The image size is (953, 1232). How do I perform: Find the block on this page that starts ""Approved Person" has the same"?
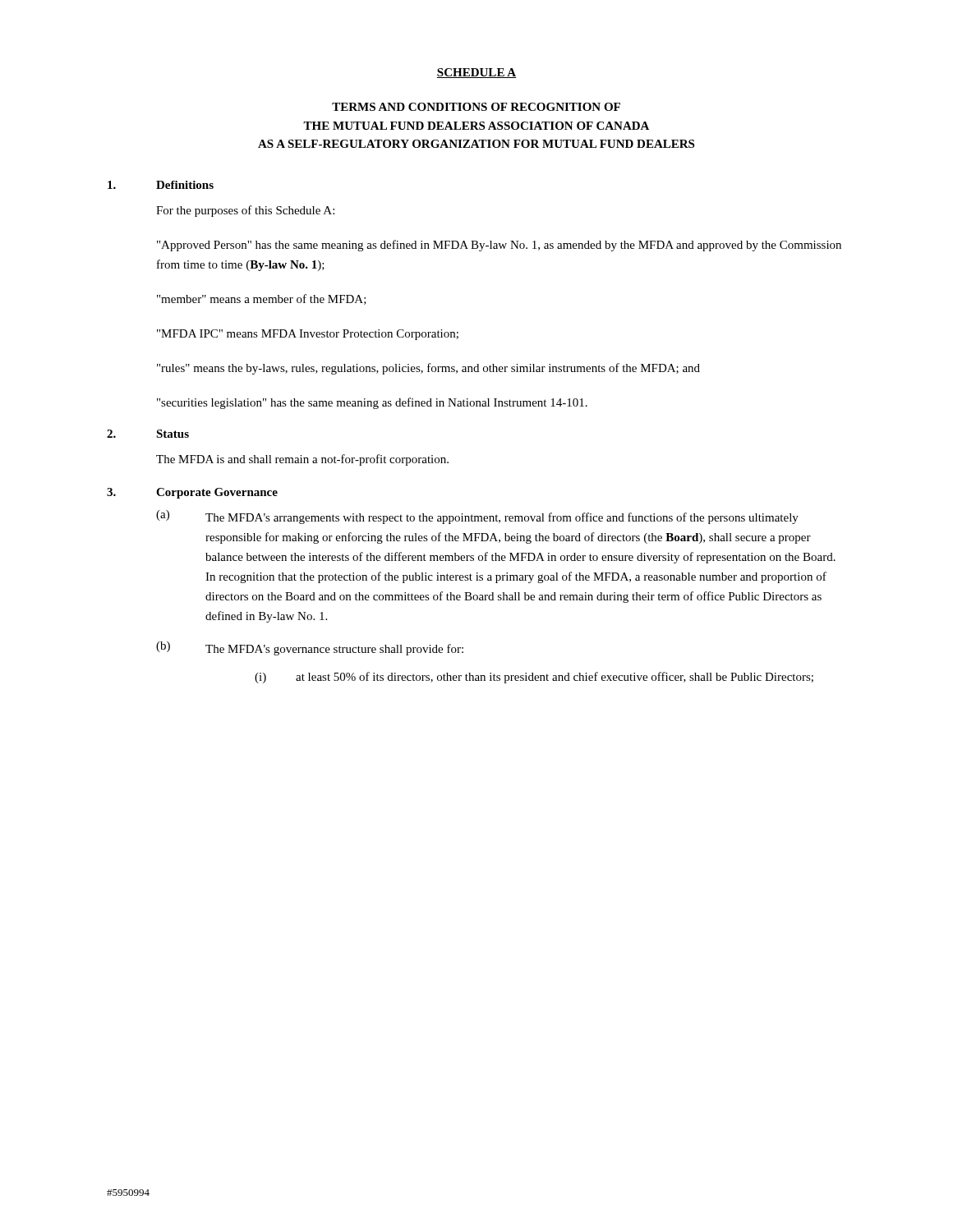click(x=499, y=254)
